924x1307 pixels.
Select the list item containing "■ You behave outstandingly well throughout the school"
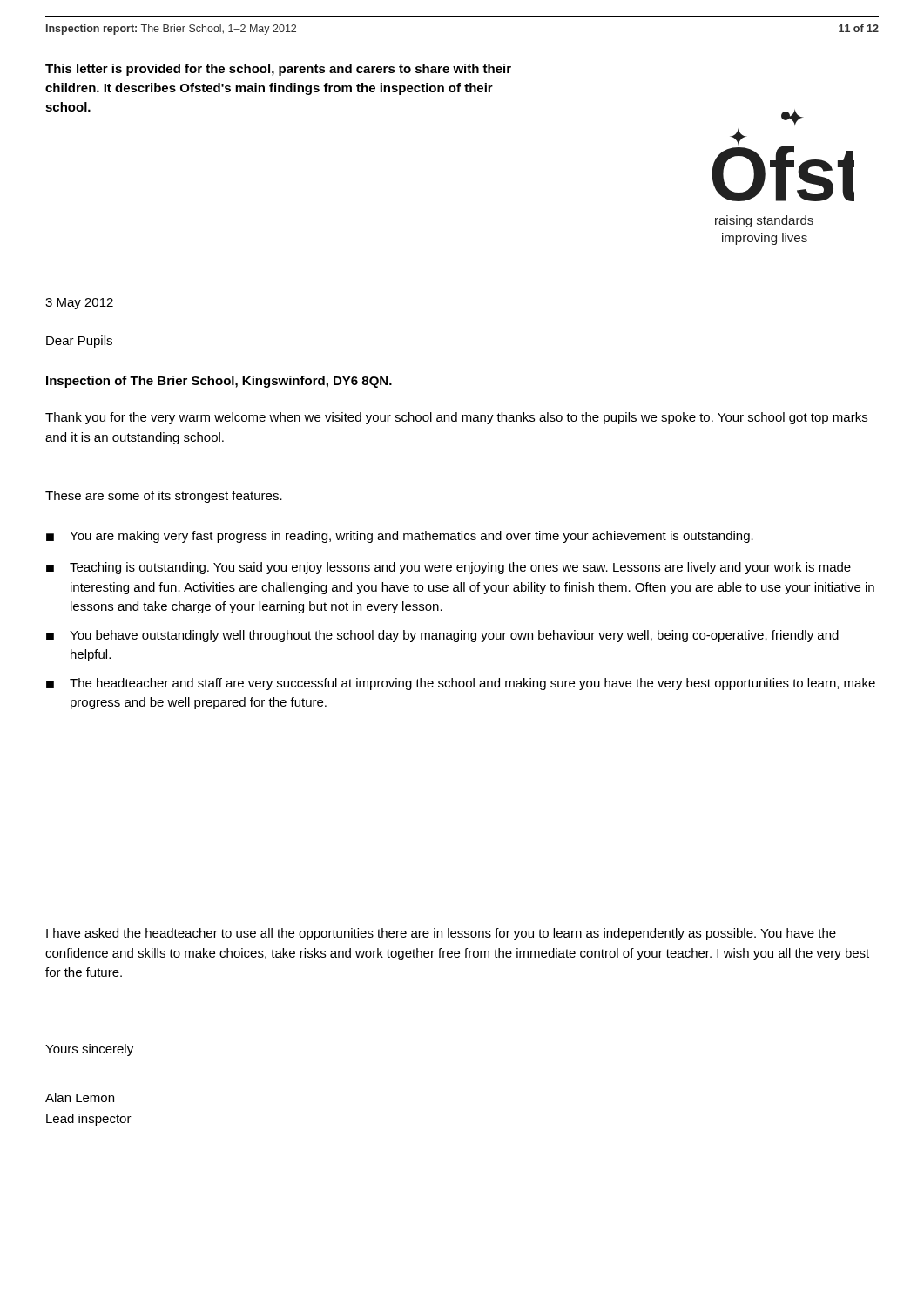(x=461, y=645)
